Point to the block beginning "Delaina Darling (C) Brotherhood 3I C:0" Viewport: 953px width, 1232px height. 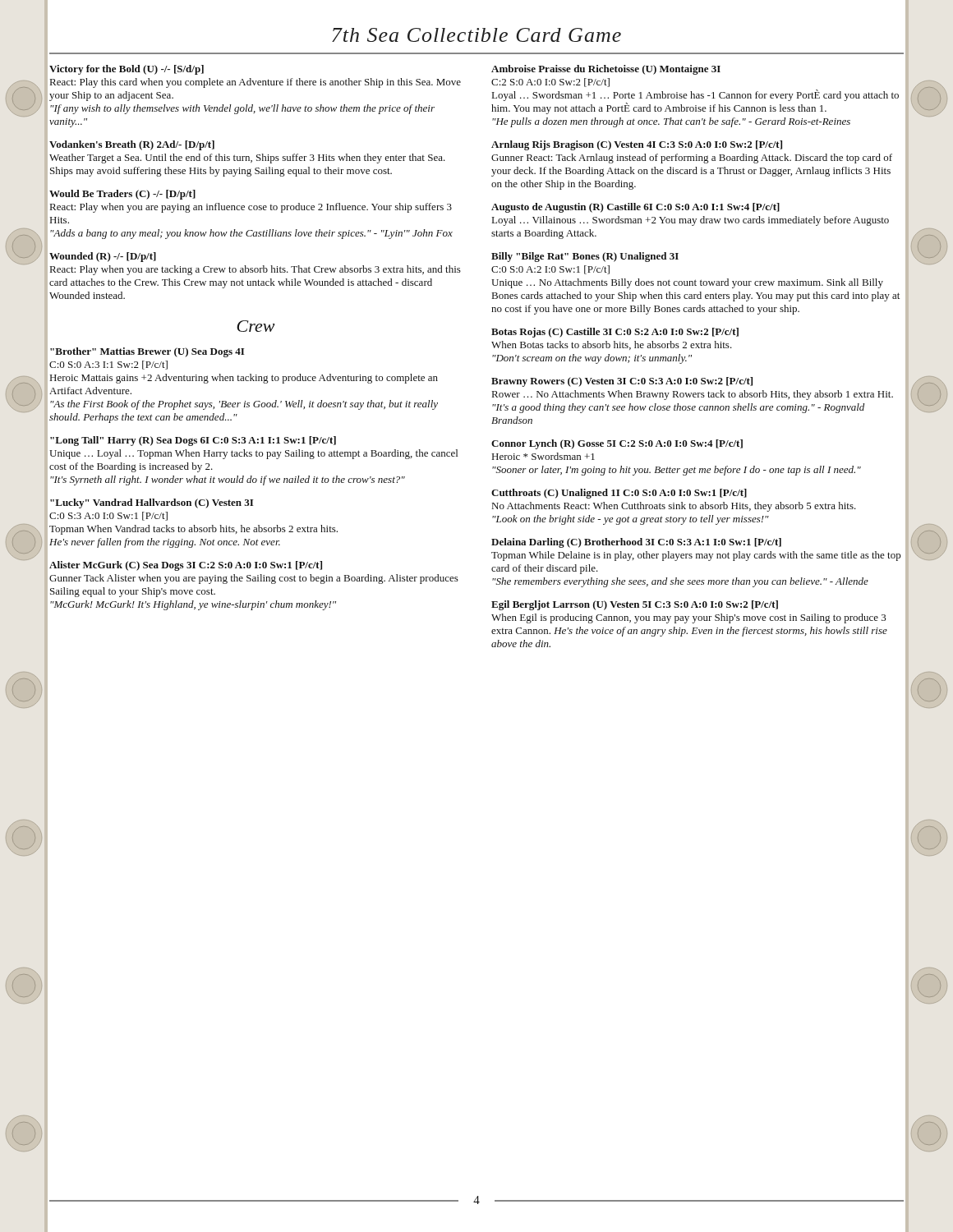point(696,561)
